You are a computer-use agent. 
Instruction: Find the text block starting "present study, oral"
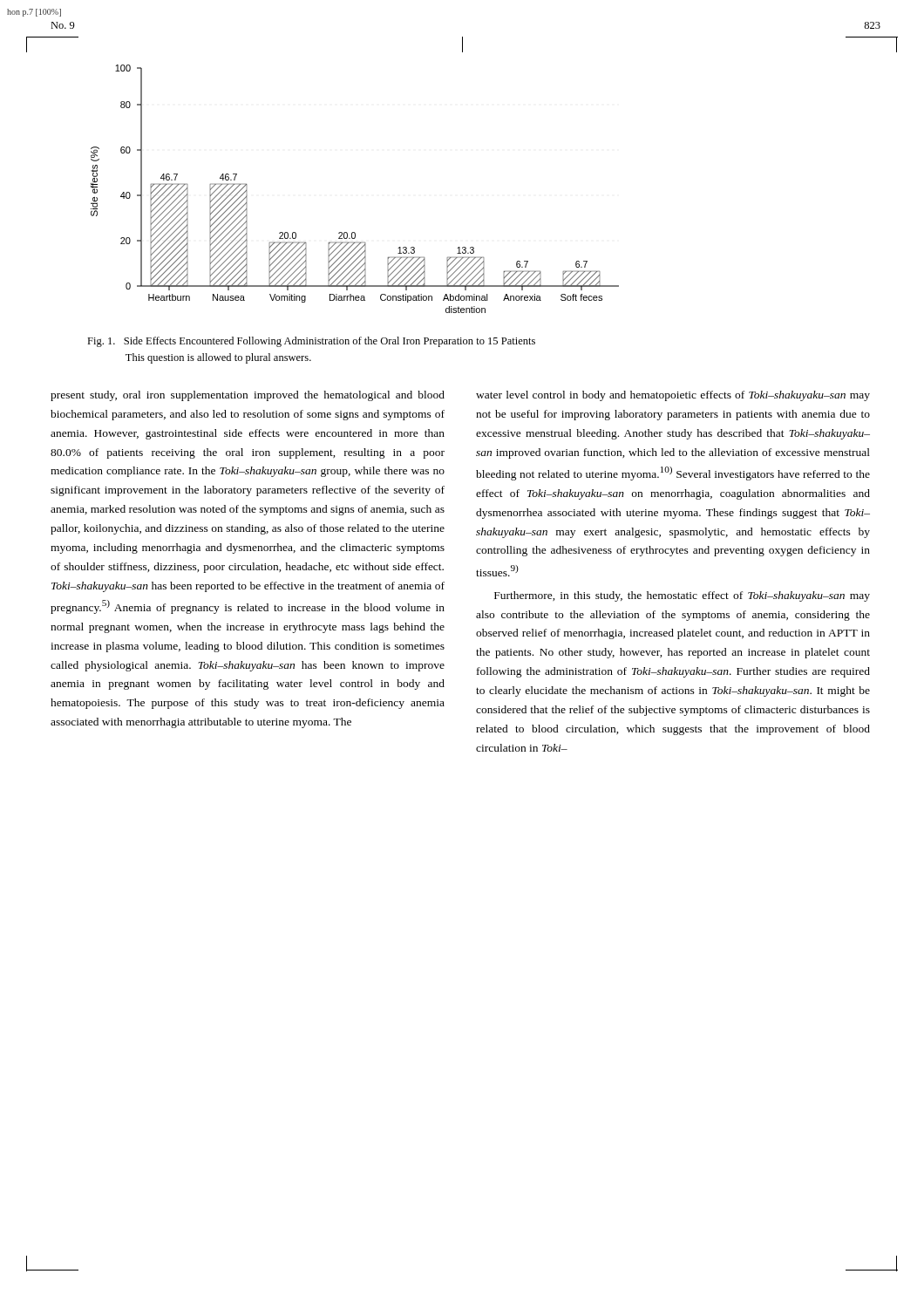(x=248, y=559)
